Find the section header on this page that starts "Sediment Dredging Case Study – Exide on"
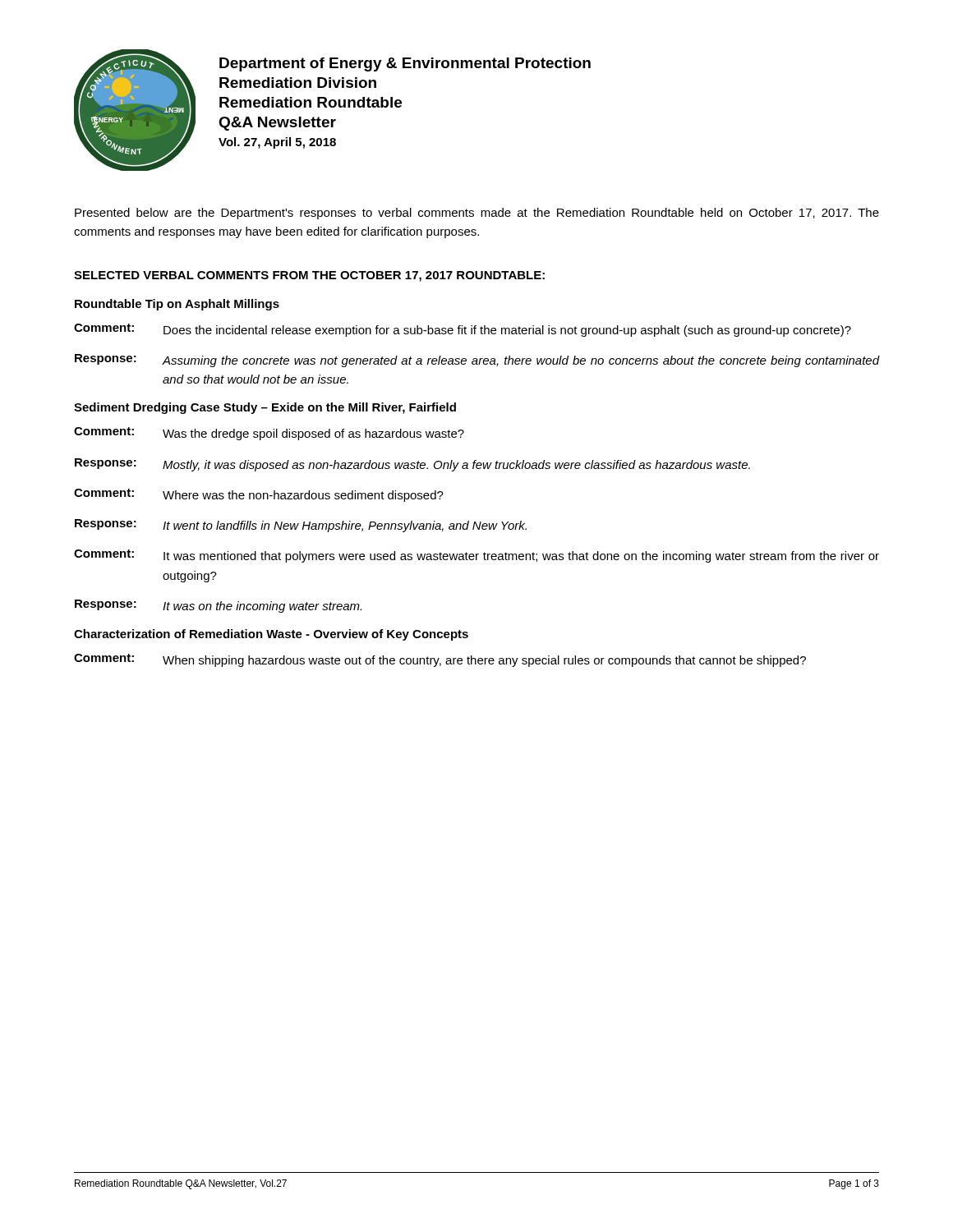Viewport: 953px width, 1232px height. point(265,407)
